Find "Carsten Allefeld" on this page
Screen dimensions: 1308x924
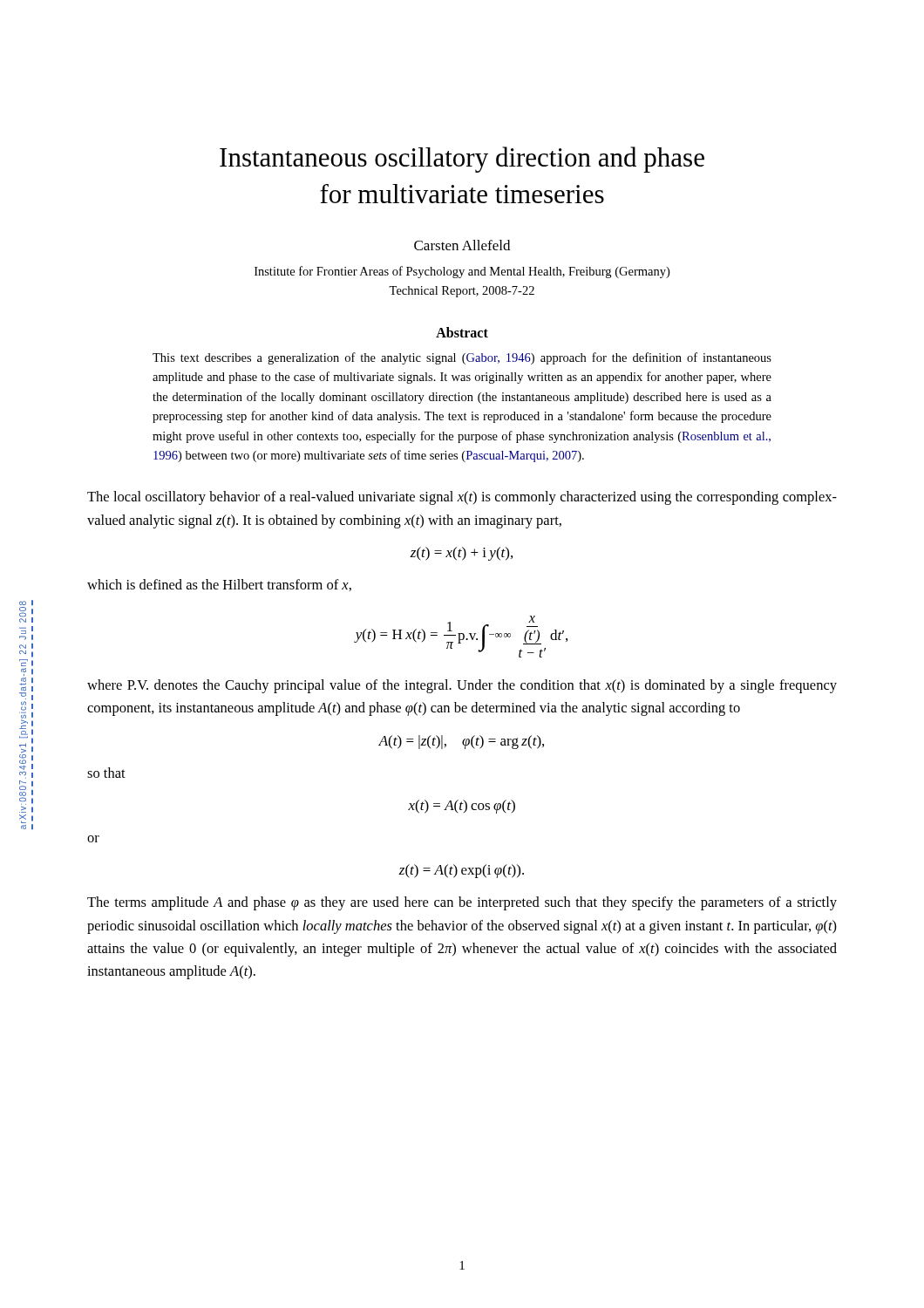click(x=462, y=245)
